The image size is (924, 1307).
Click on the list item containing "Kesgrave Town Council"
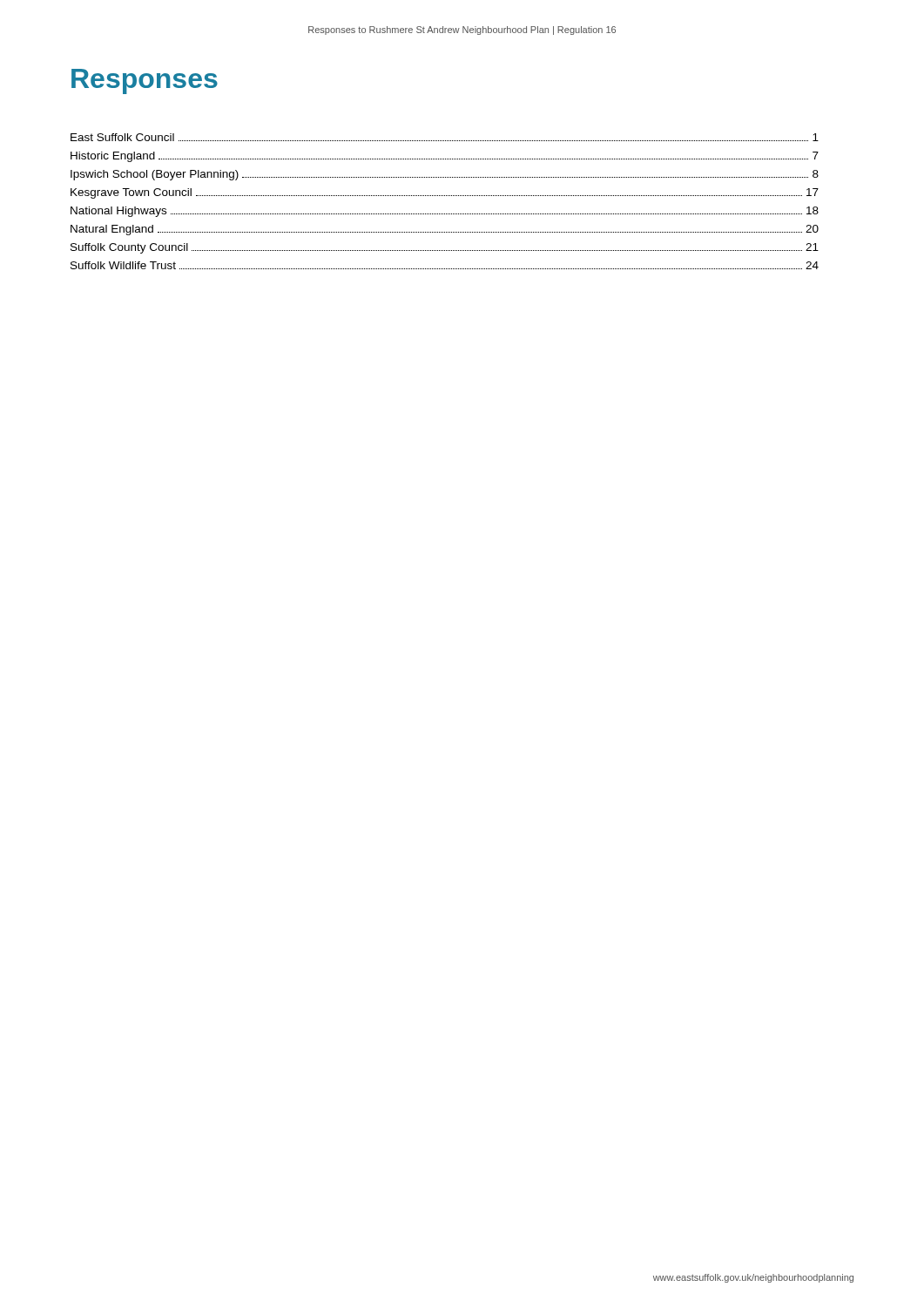coord(444,192)
